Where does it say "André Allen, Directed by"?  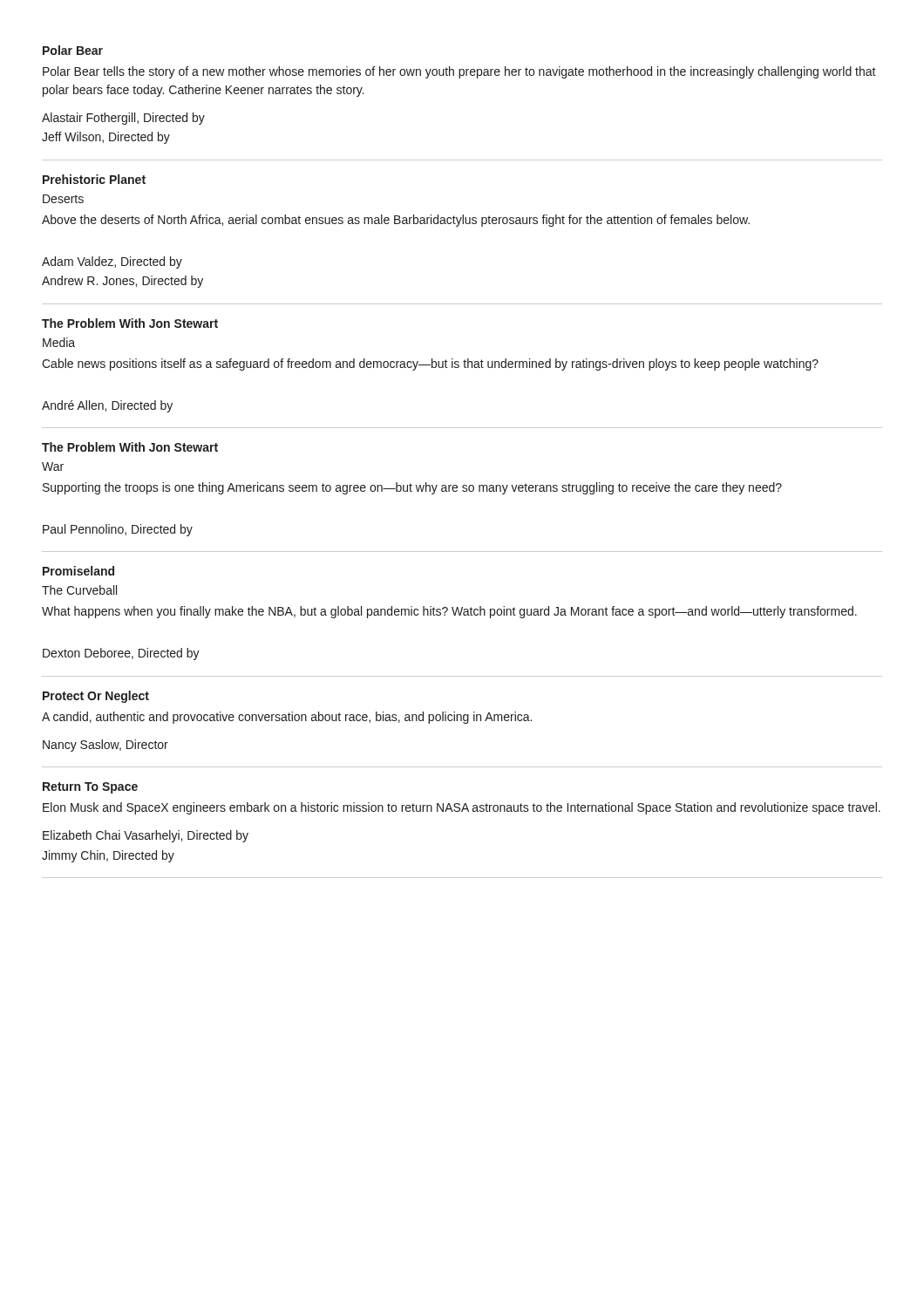pos(107,405)
